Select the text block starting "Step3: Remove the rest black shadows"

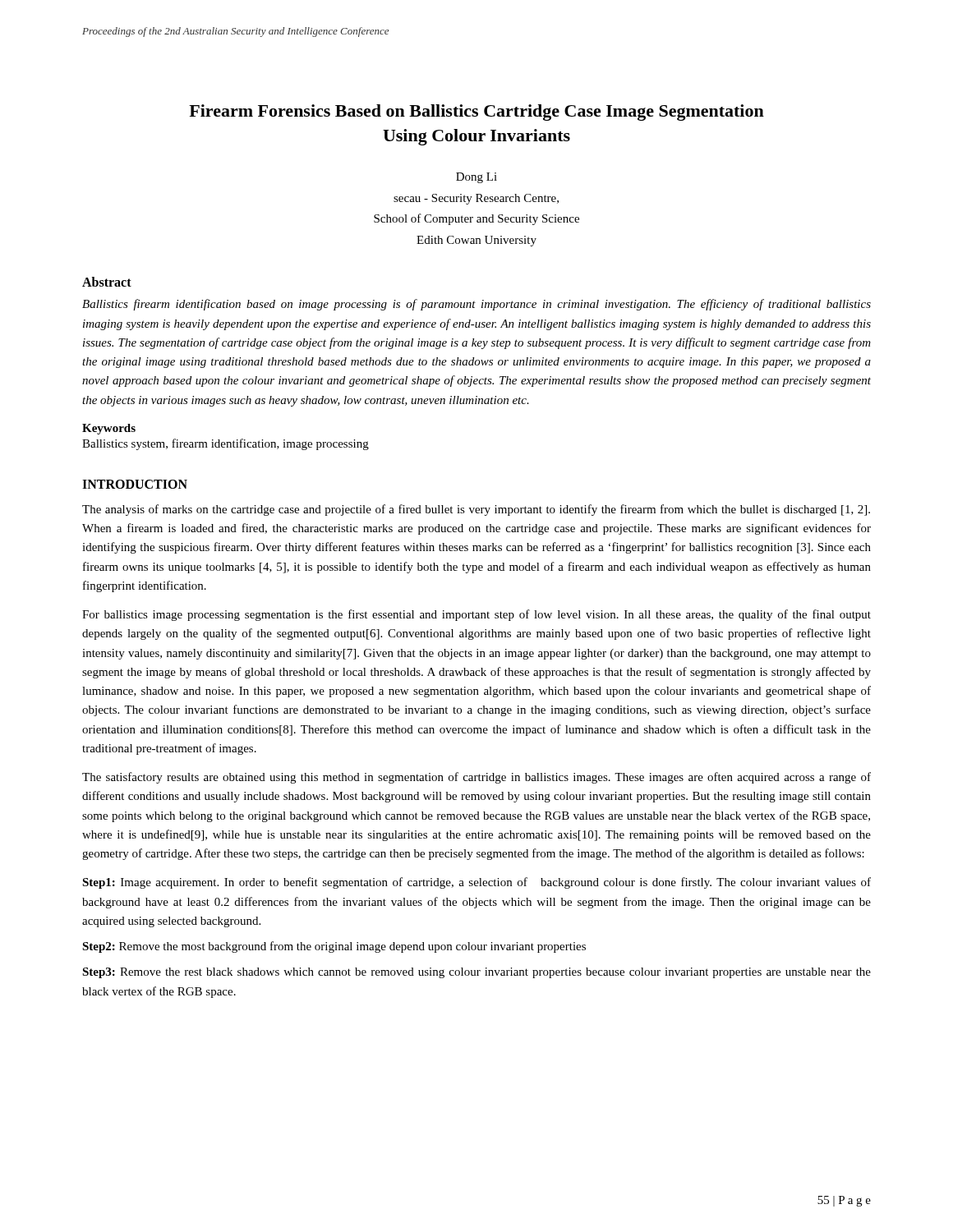point(476,982)
